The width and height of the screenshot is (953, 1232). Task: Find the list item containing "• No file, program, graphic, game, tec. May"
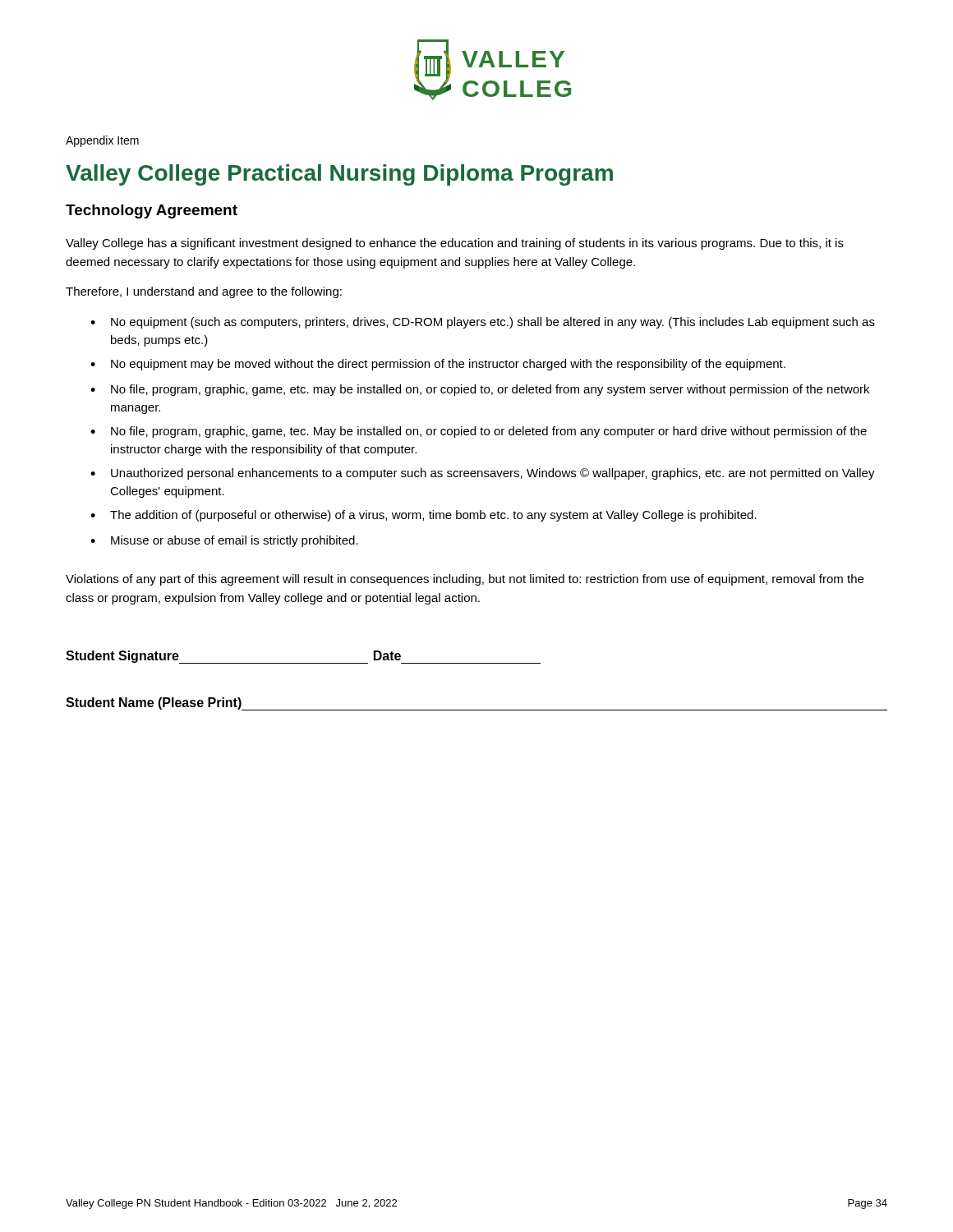[489, 440]
